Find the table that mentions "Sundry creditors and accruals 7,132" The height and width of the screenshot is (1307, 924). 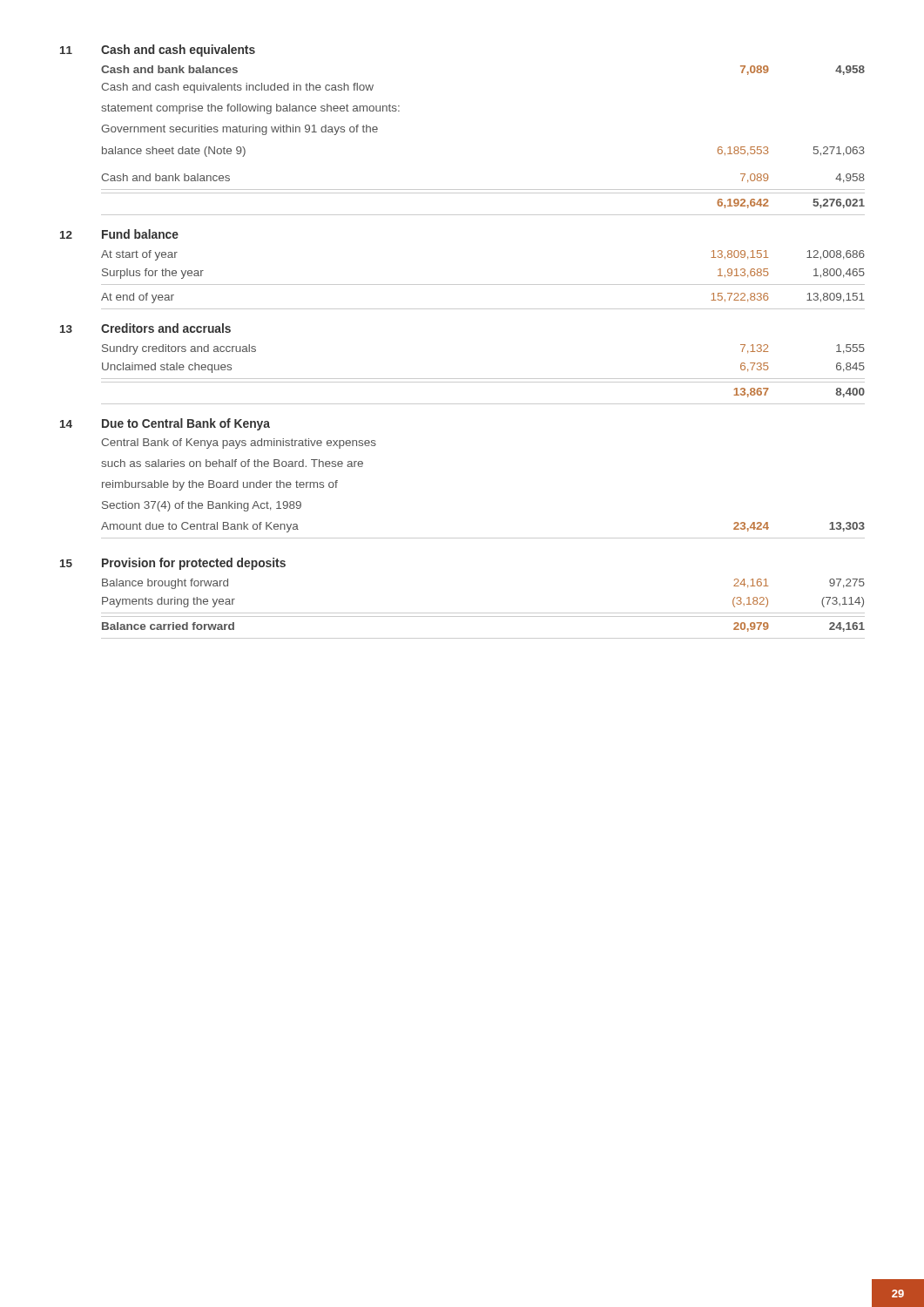coord(462,373)
